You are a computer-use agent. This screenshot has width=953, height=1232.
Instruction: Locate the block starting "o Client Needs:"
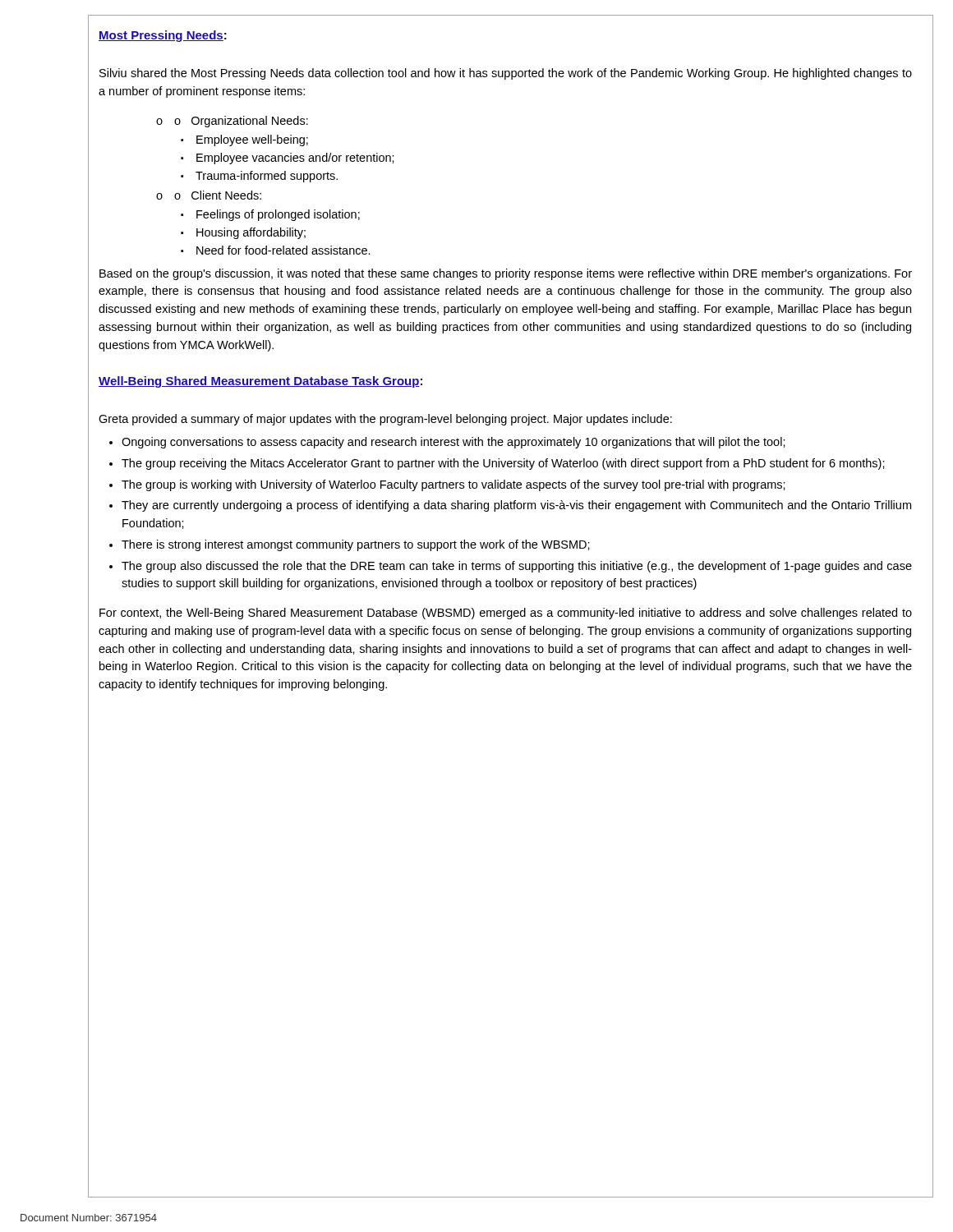pyautogui.click(x=209, y=195)
